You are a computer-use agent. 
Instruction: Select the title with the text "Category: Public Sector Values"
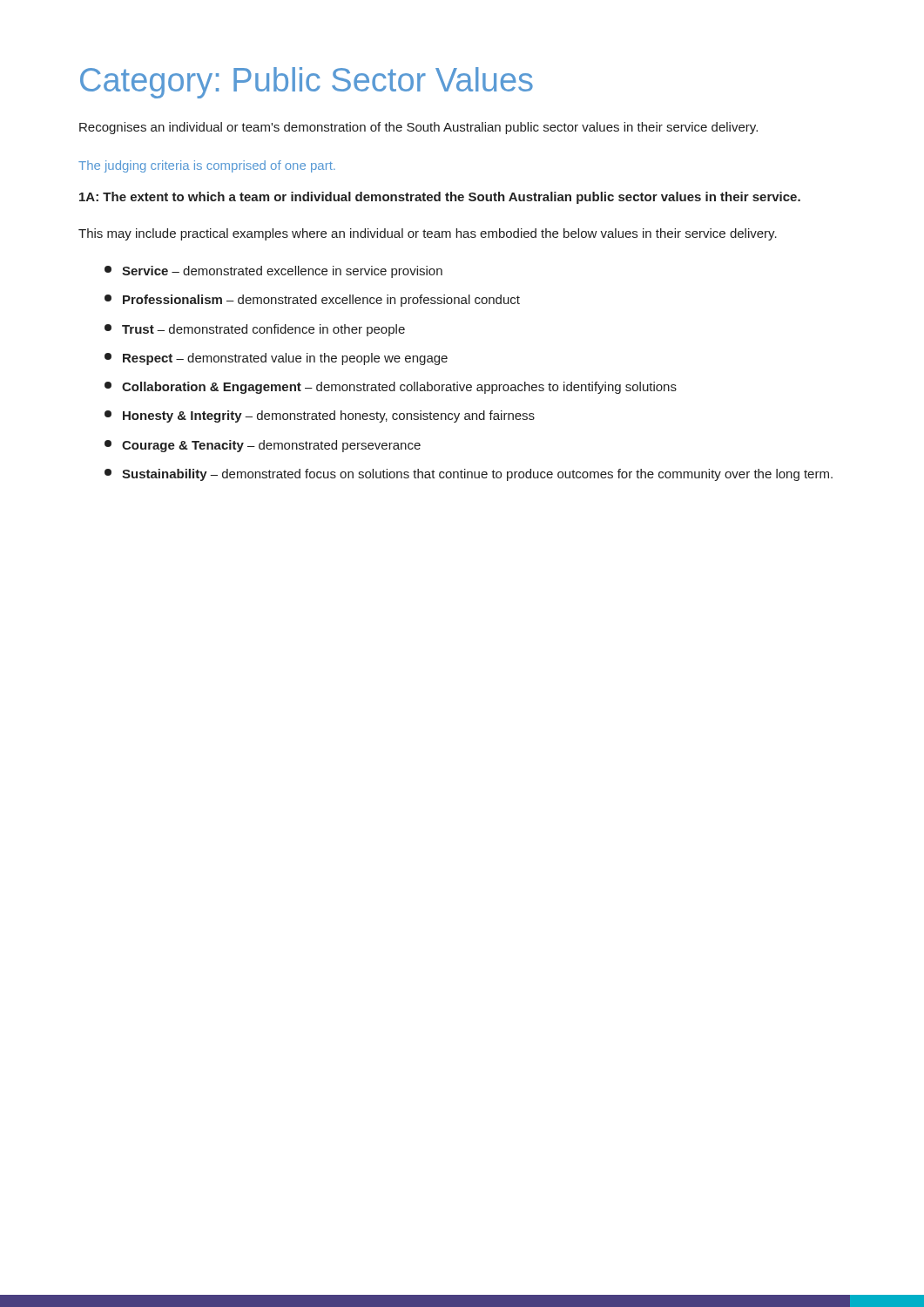[462, 81]
